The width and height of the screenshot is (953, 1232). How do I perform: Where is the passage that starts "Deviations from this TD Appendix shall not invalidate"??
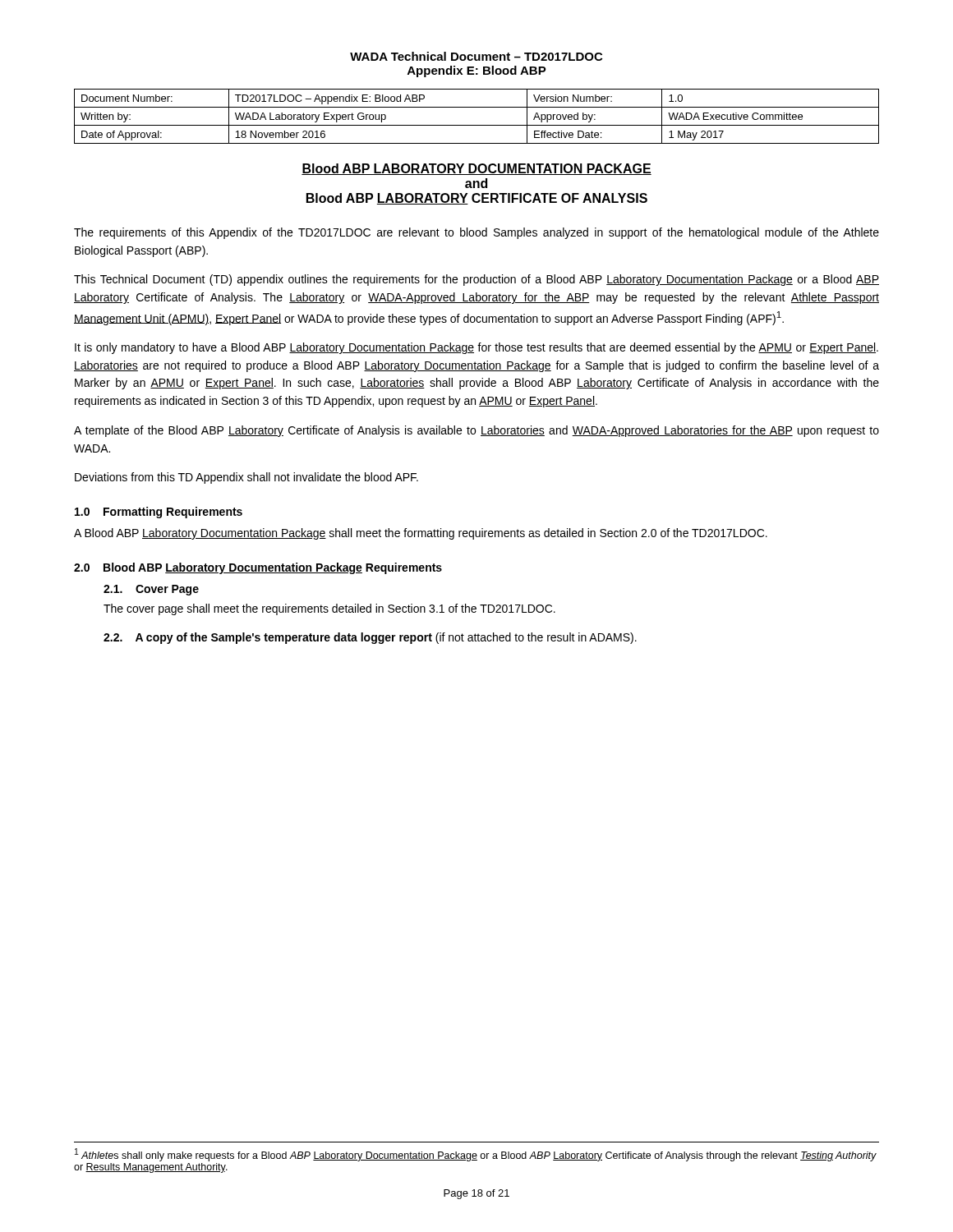coord(246,477)
